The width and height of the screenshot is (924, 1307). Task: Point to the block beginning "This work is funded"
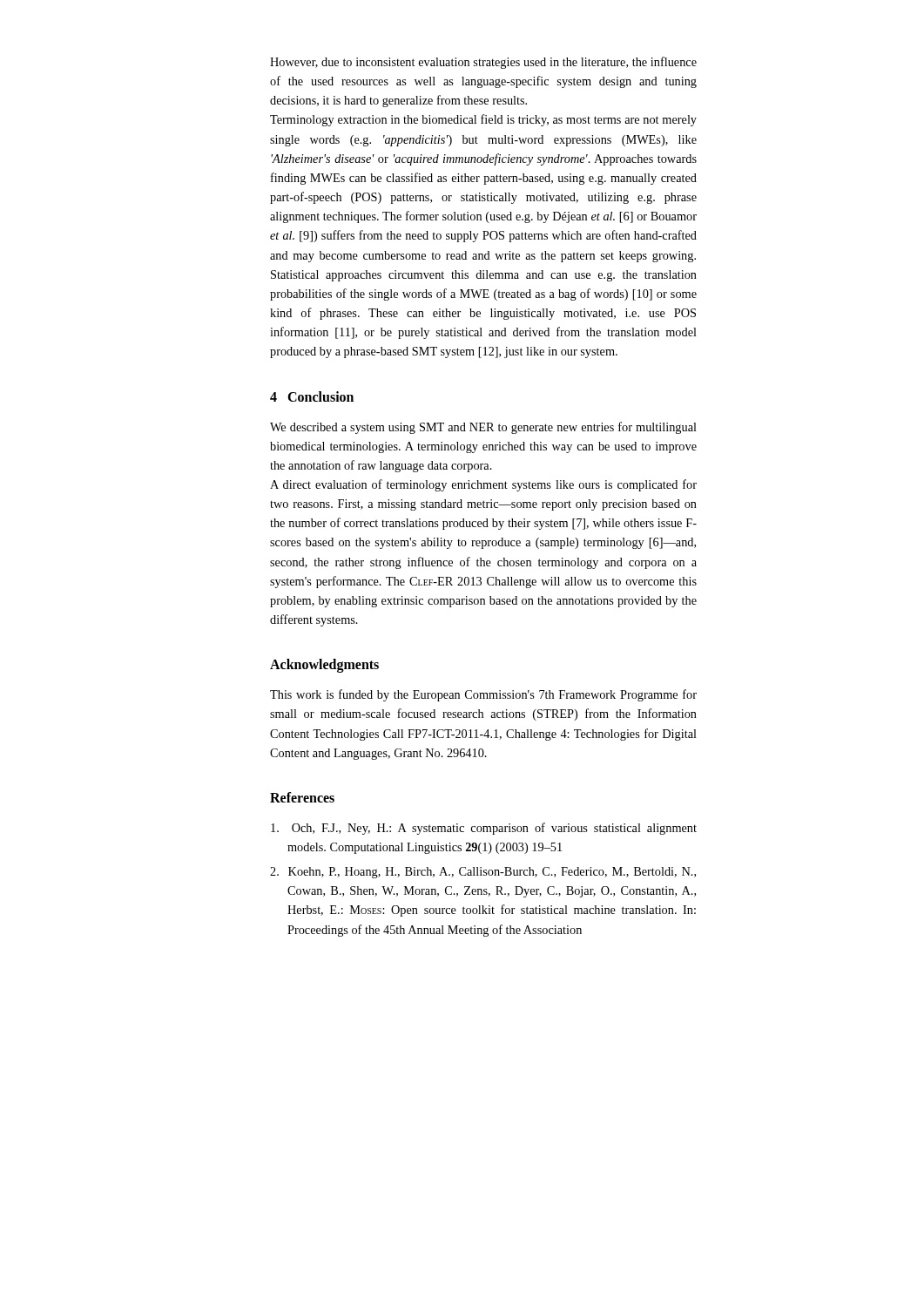click(x=483, y=724)
